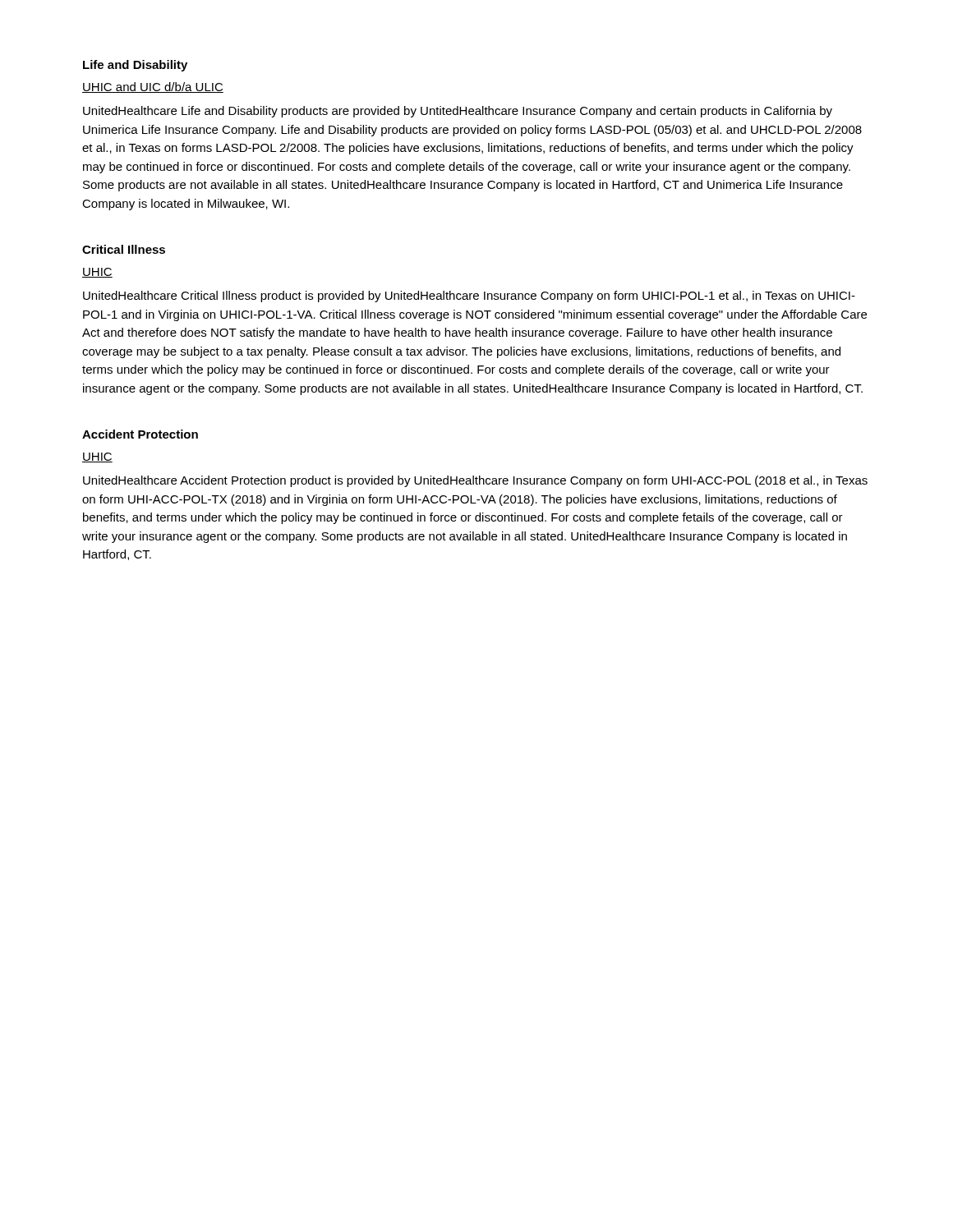Click on the passage starting "Life and Disability"
Viewport: 953px width, 1232px height.
[135, 64]
